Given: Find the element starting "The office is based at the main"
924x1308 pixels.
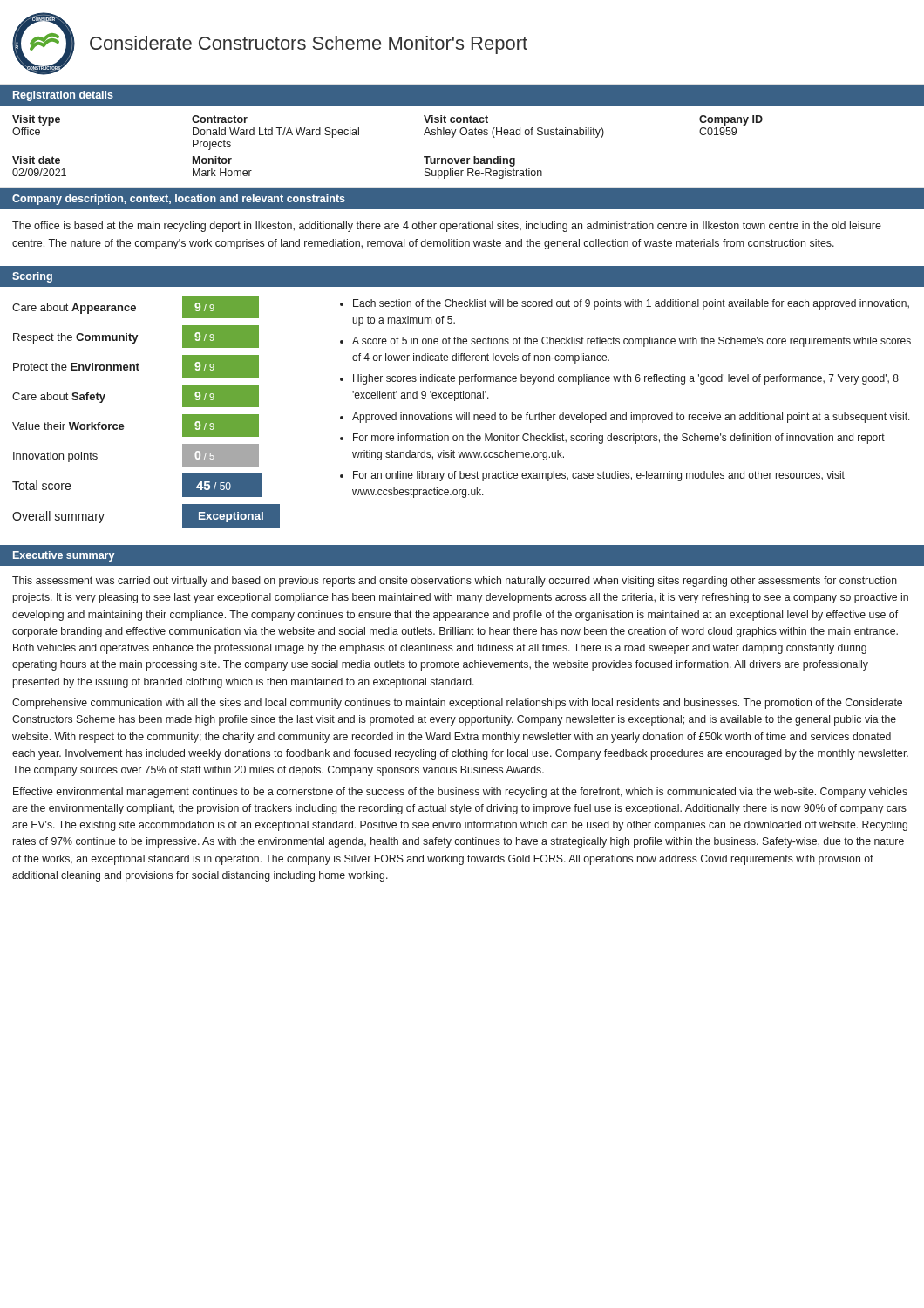Looking at the screenshot, I should pos(447,234).
